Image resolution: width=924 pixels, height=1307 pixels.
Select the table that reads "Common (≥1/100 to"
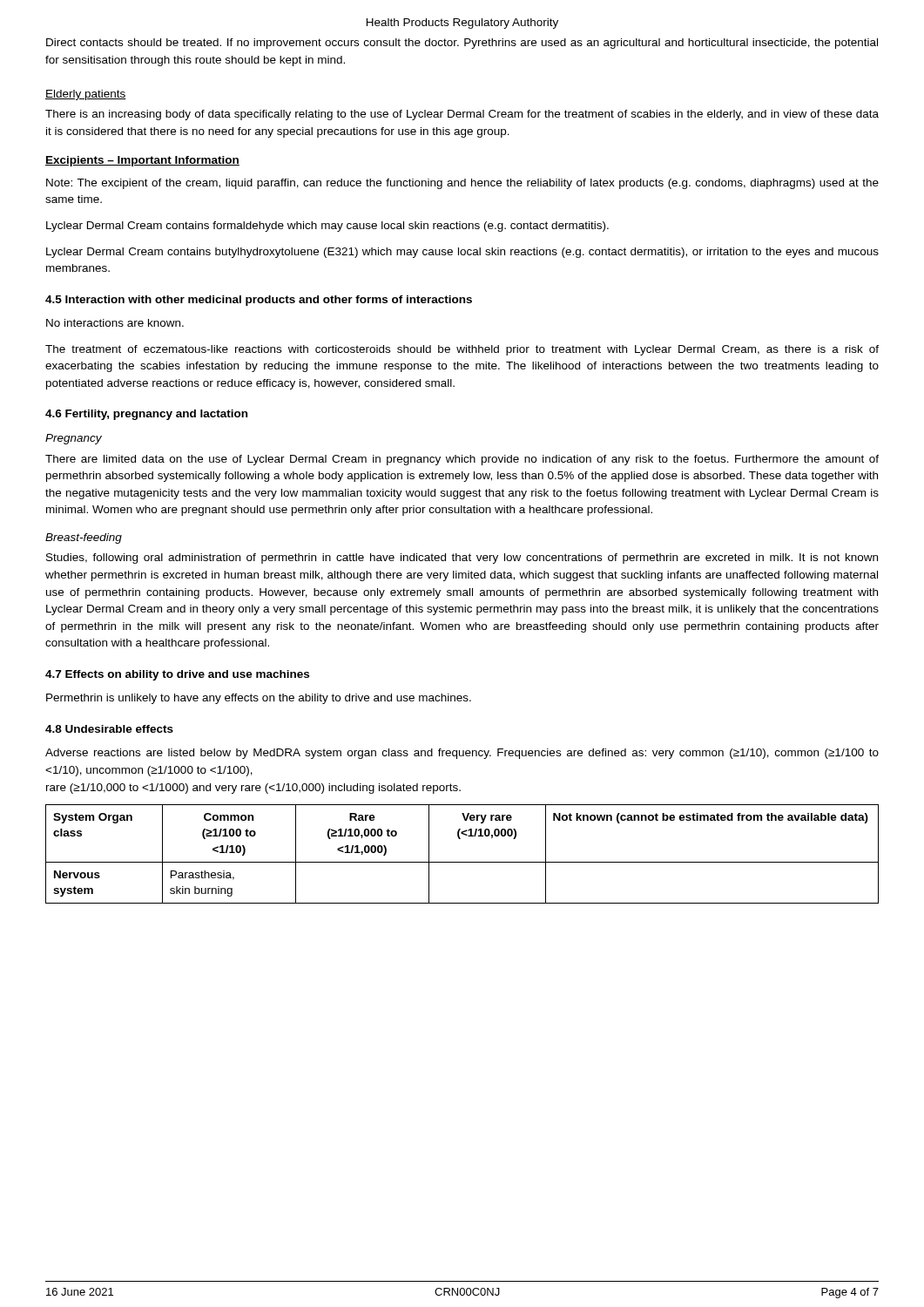coord(462,854)
